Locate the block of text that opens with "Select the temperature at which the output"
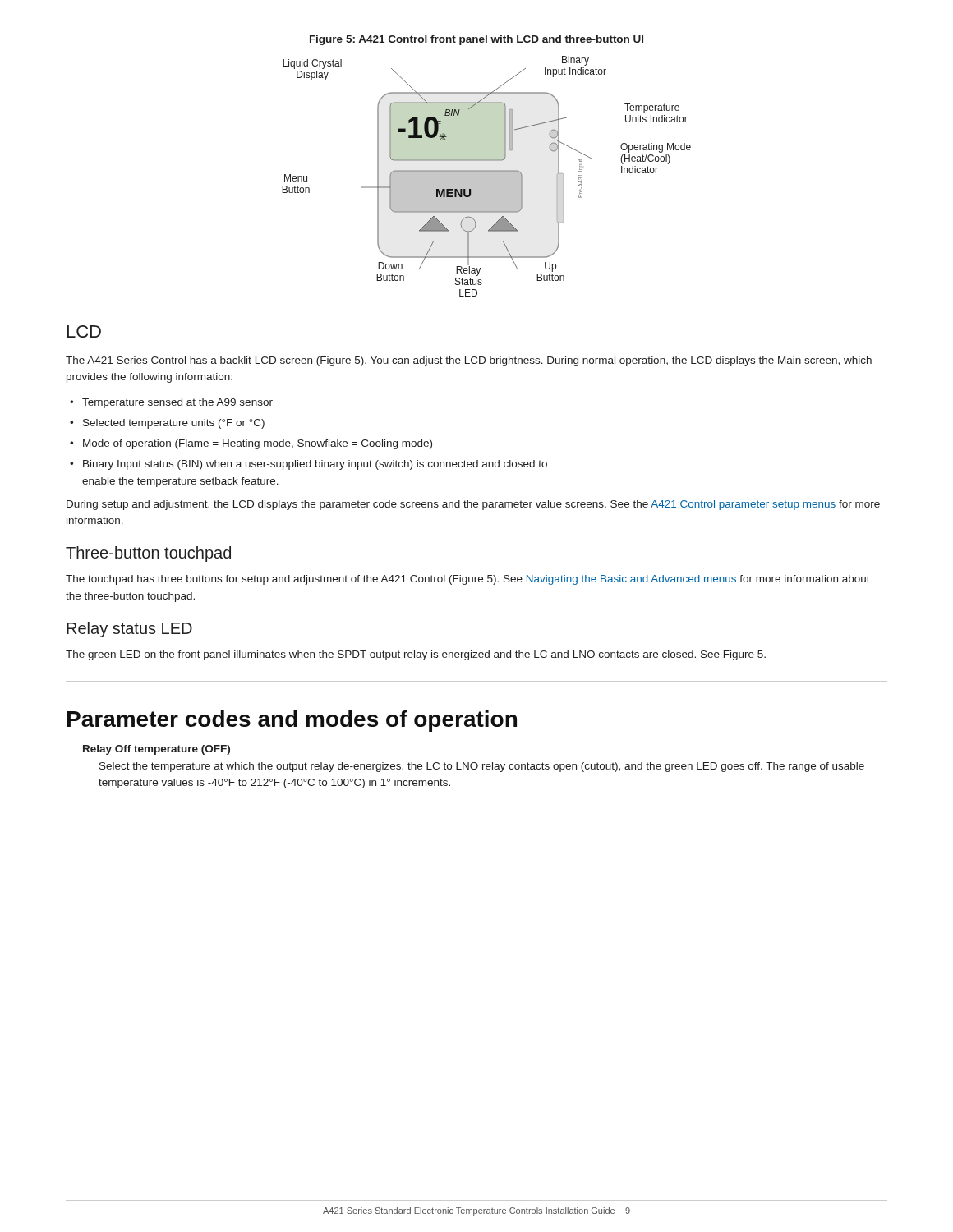 [482, 774]
